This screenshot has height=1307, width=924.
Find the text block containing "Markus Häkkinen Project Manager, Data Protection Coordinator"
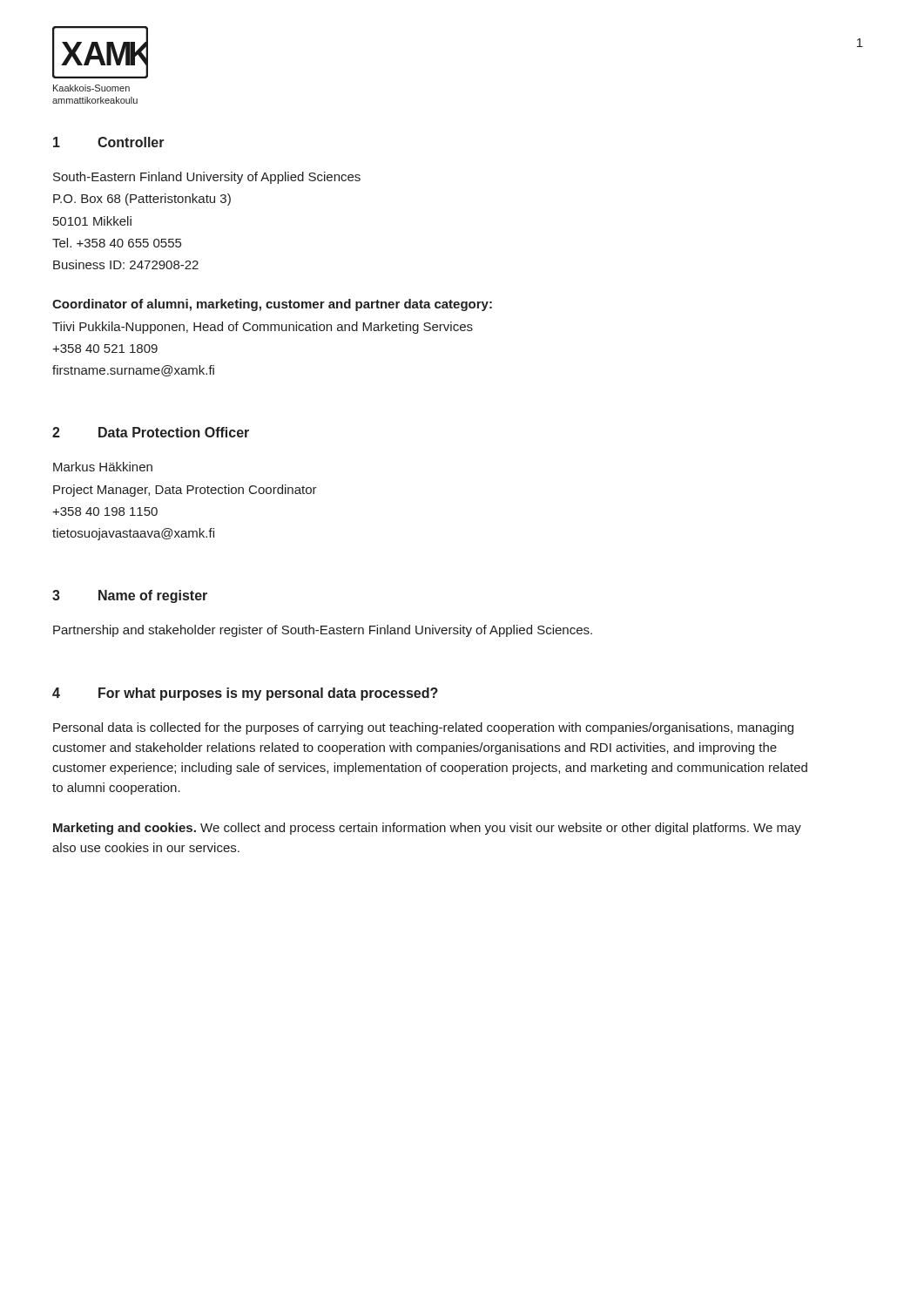103,467
